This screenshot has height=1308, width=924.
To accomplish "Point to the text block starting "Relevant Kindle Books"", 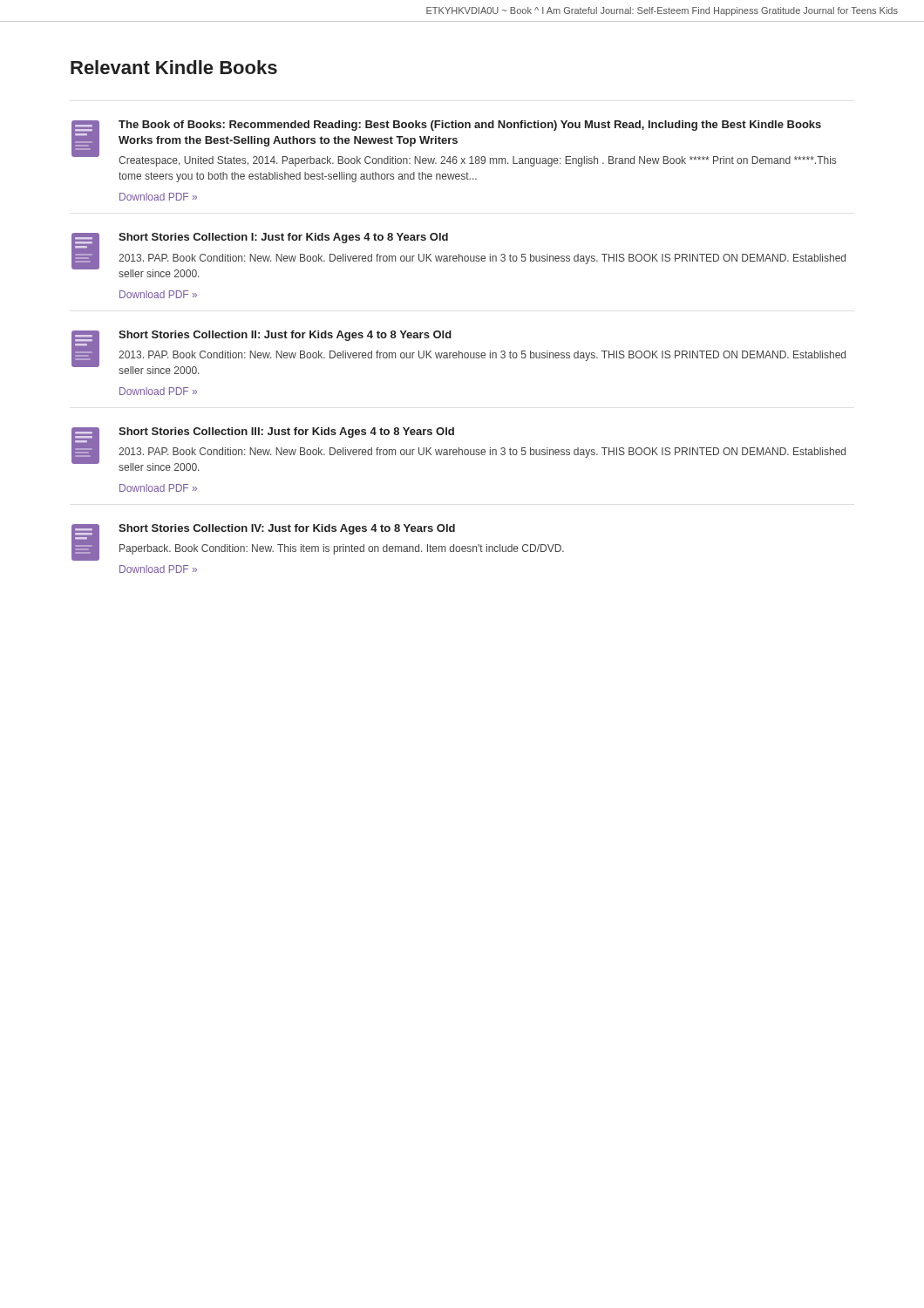I will pyautogui.click(x=174, y=68).
